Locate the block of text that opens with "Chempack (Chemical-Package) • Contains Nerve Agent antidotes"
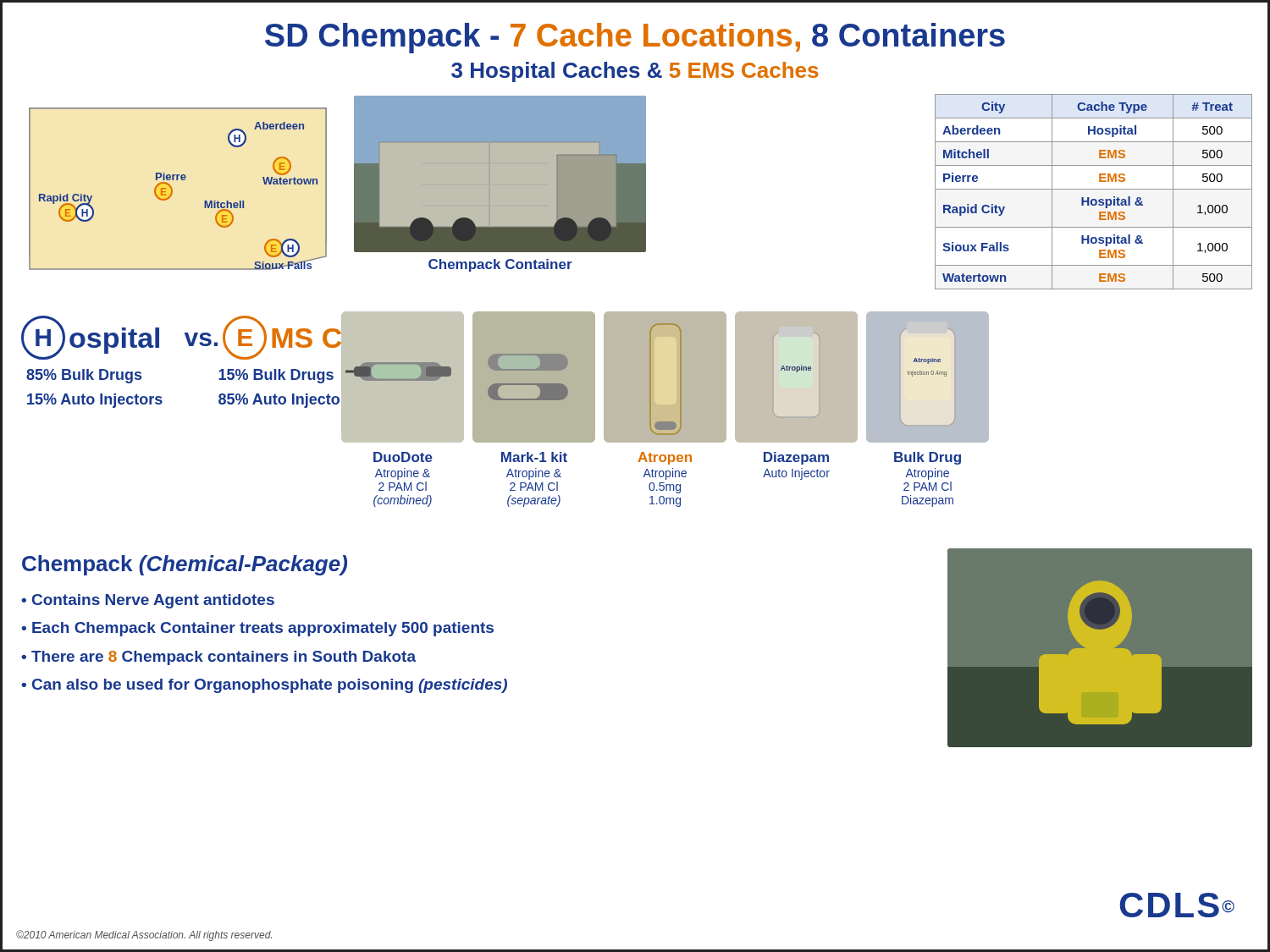 351,625
